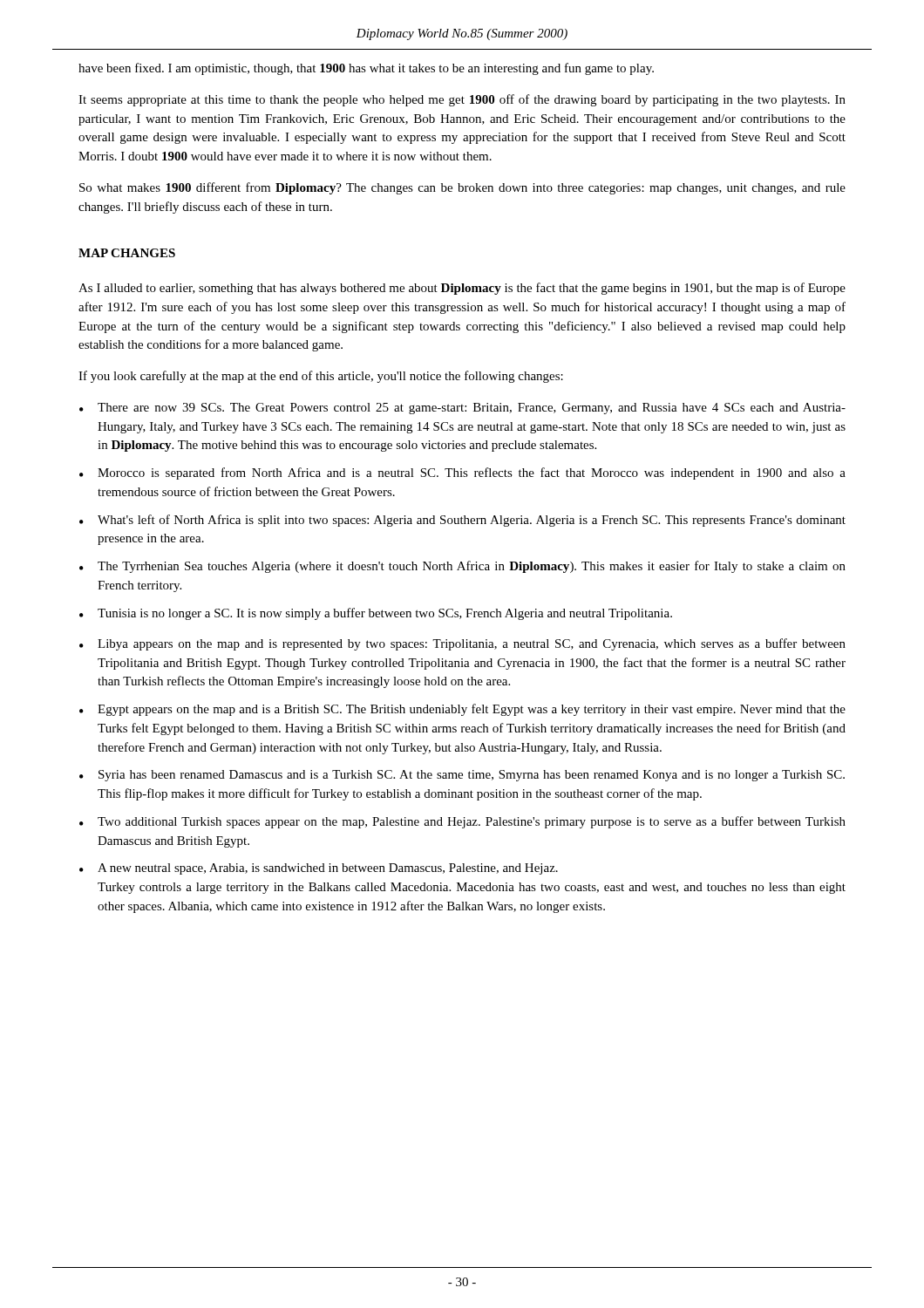Find the block on this page that starts "If you look carefully at"
Image resolution: width=924 pixels, height=1308 pixels.
(x=321, y=376)
